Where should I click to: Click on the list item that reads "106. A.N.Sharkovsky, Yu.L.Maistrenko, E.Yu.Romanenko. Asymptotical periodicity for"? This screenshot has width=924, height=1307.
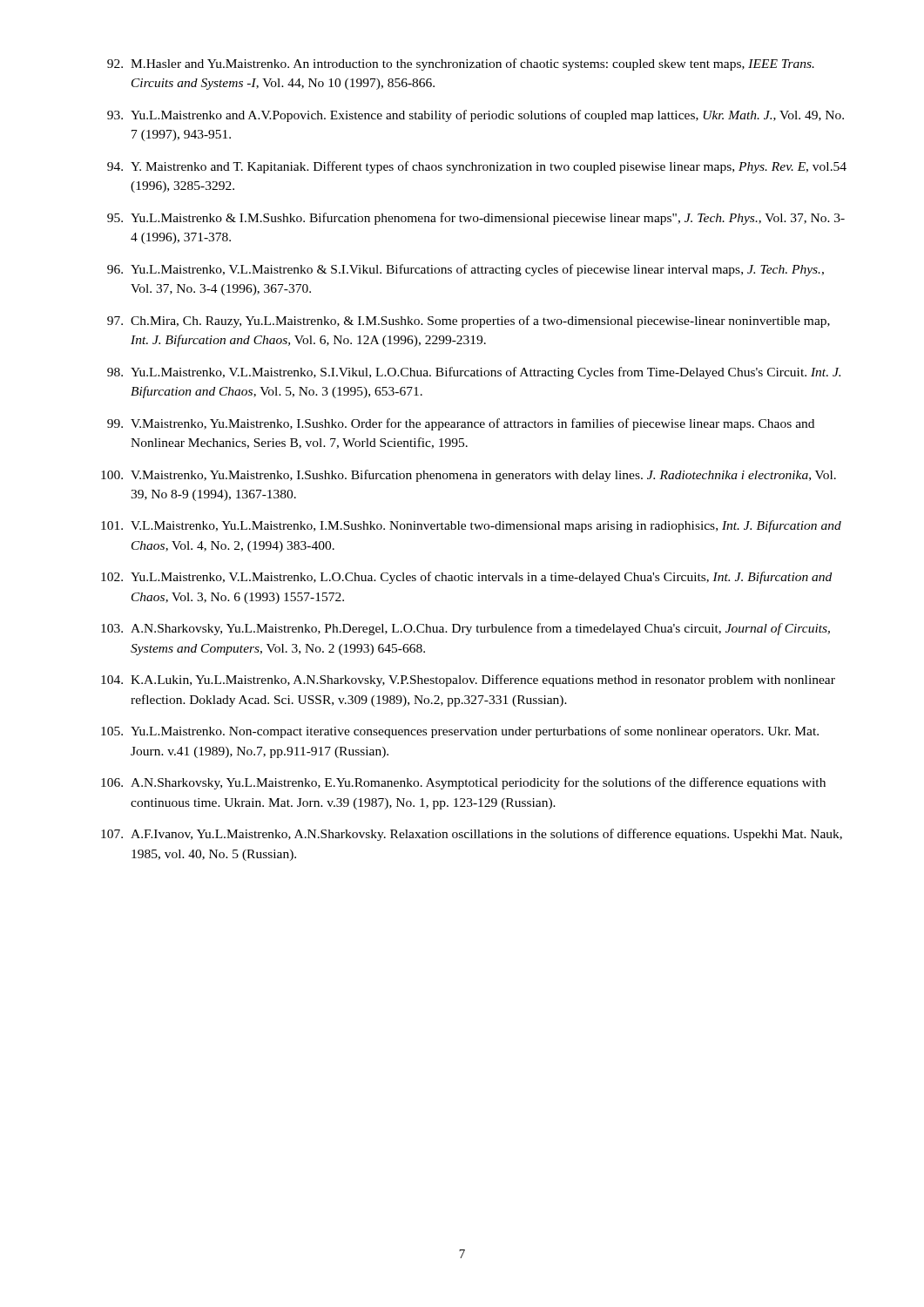tap(466, 793)
